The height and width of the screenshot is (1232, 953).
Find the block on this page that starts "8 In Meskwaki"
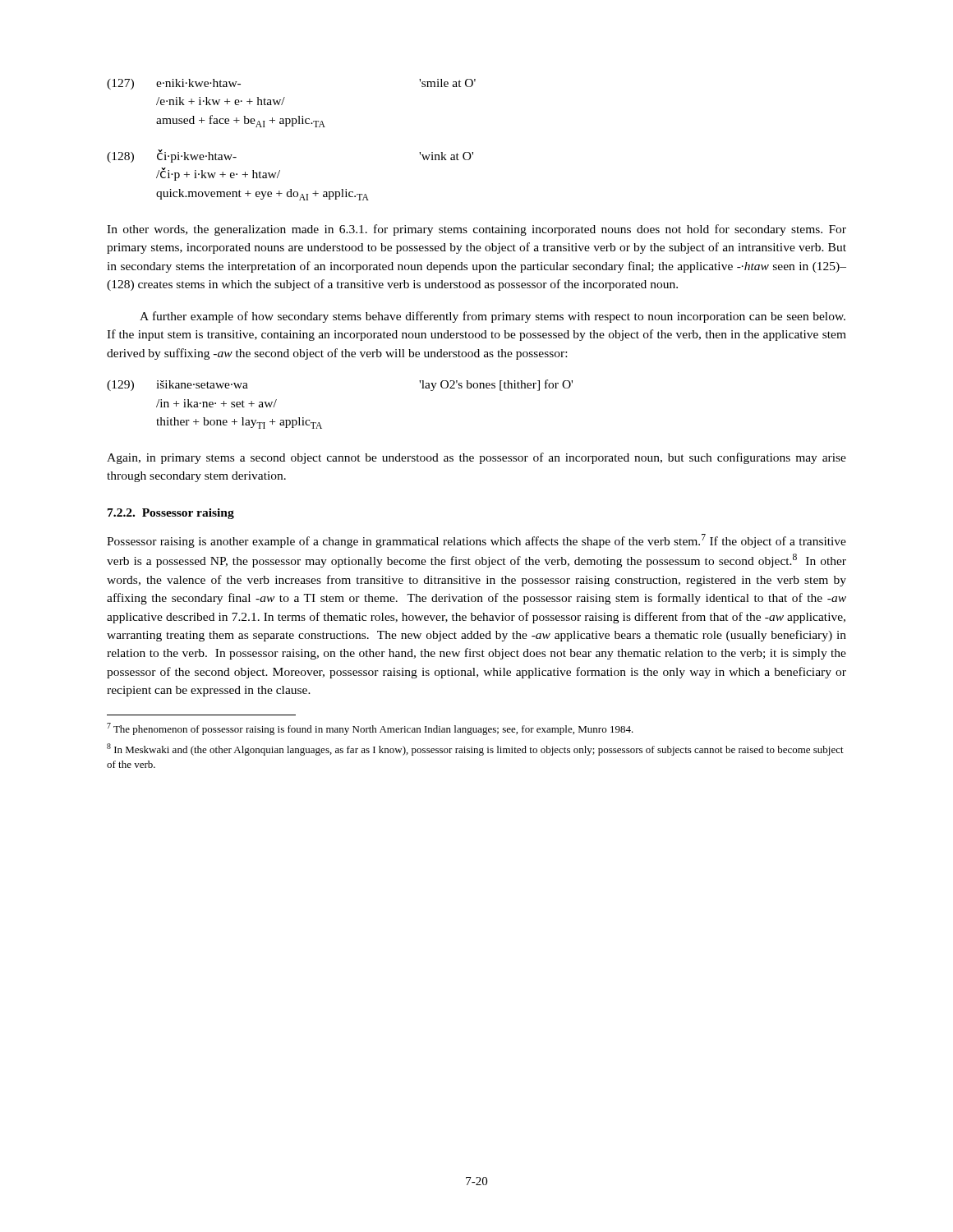point(475,756)
